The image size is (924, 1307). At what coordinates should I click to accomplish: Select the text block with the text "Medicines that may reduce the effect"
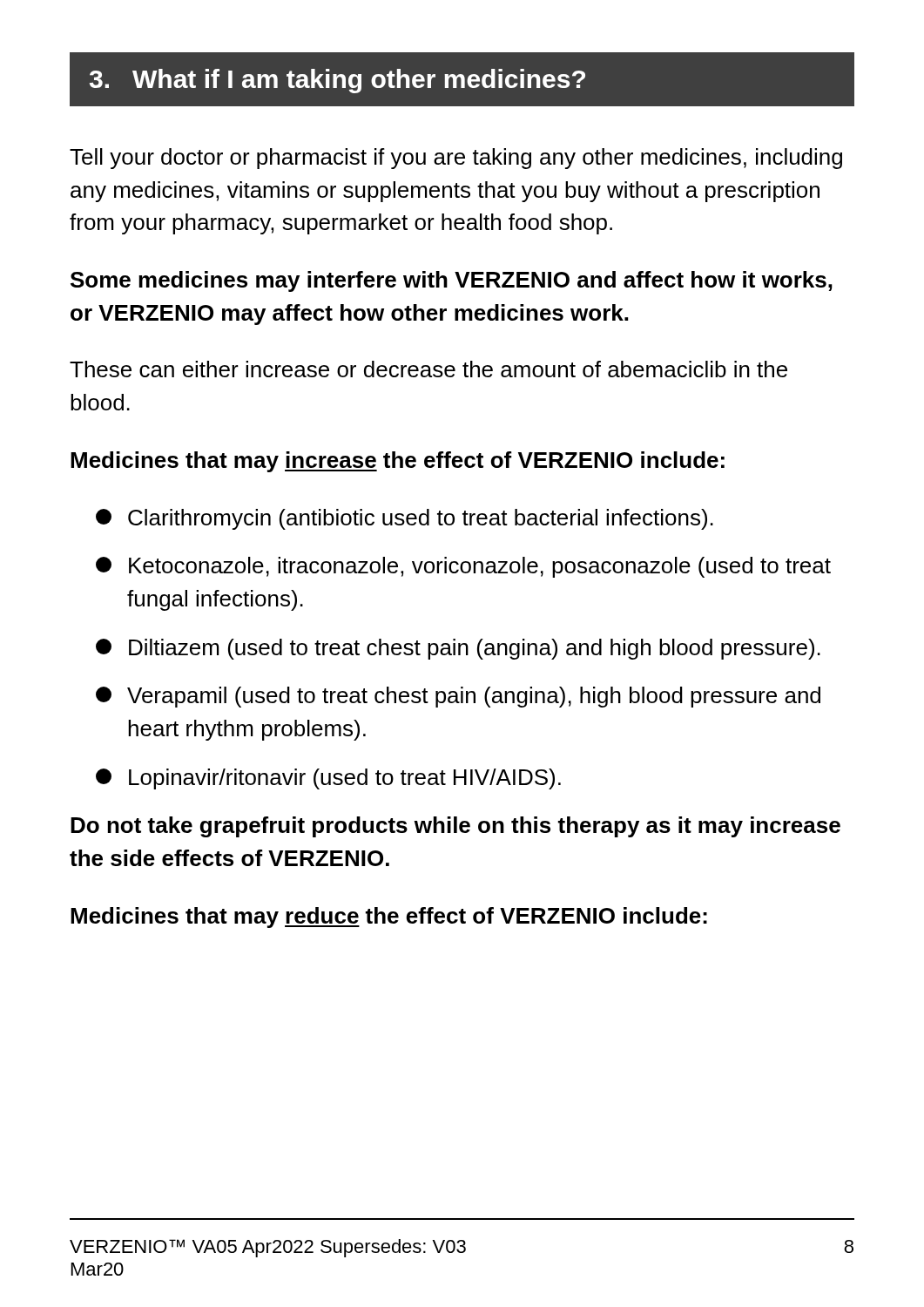click(389, 916)
